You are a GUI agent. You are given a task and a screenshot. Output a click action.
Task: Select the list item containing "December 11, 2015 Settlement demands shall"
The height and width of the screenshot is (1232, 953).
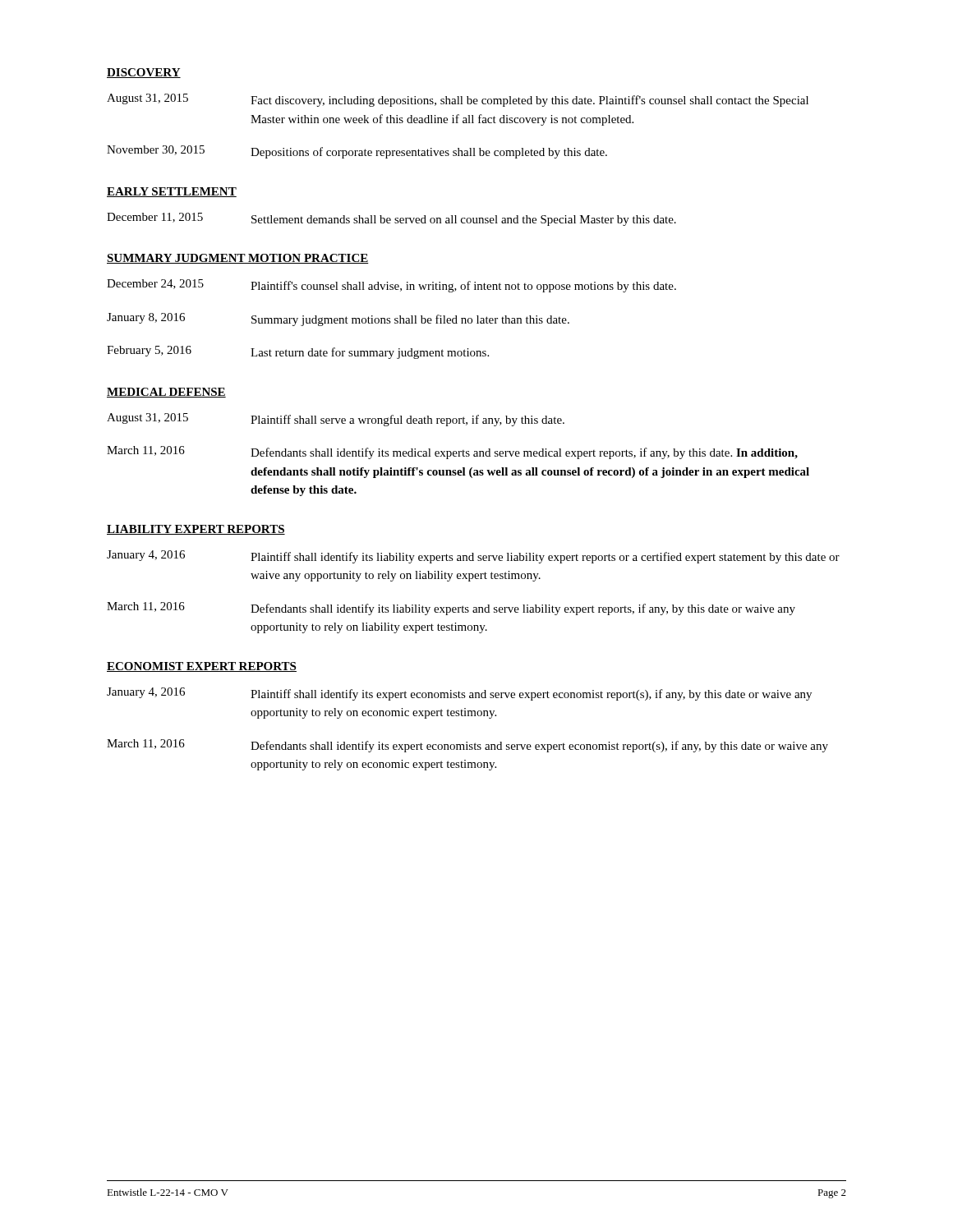point(476,219)
